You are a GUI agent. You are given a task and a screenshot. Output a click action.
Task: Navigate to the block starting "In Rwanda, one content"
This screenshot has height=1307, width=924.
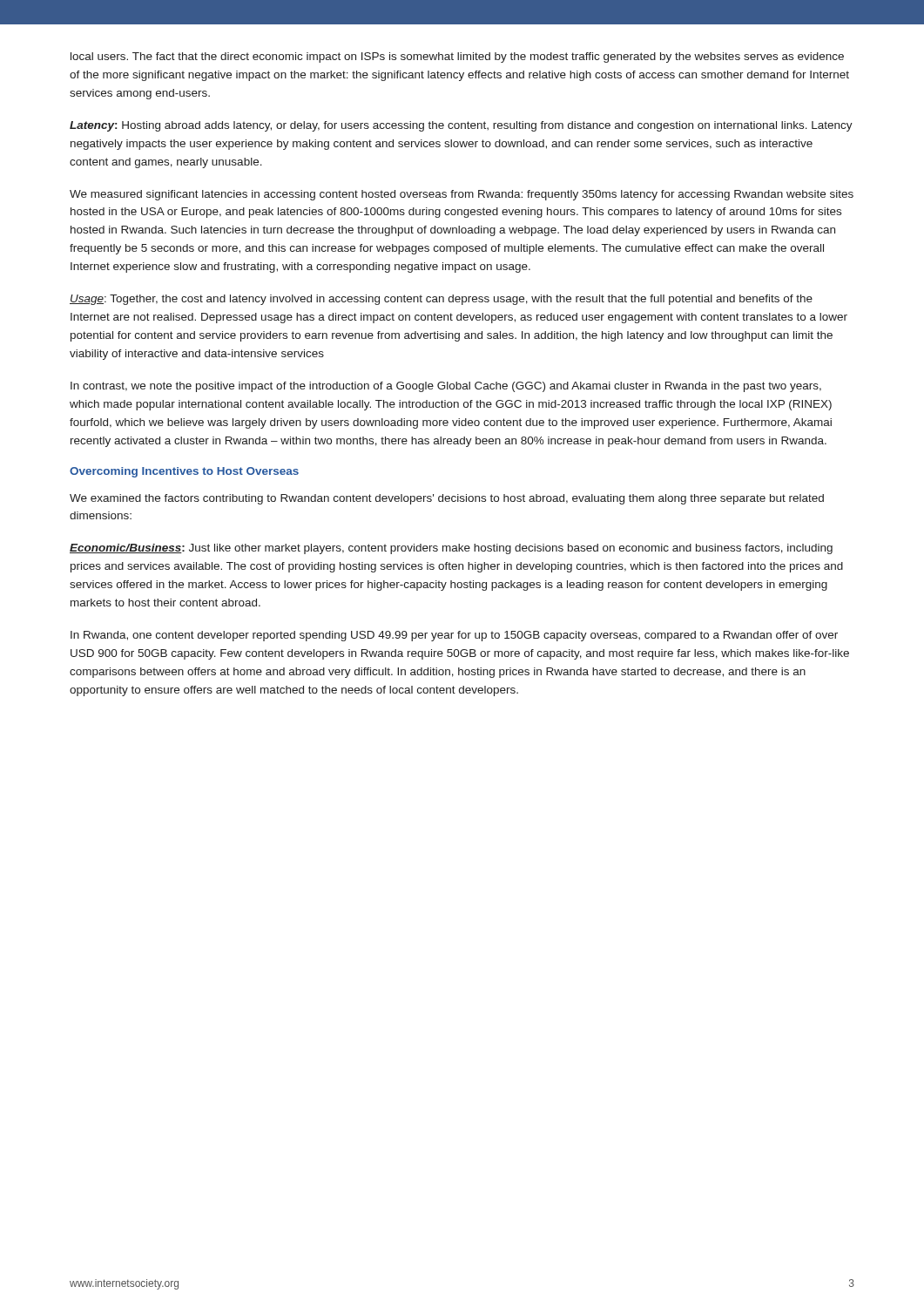[x=460, y=662]
